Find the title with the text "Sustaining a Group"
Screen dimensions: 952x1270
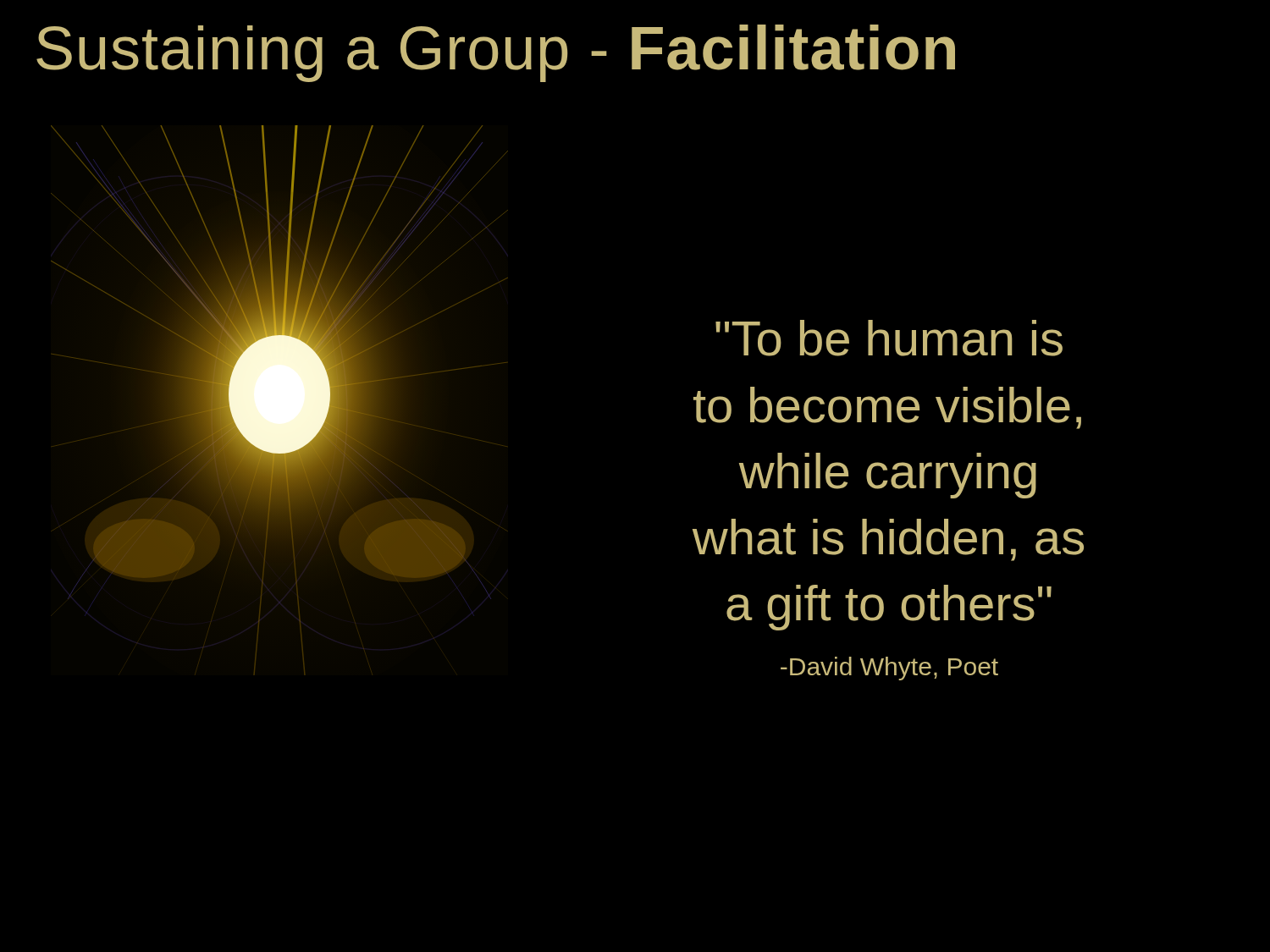coord(497,48)
